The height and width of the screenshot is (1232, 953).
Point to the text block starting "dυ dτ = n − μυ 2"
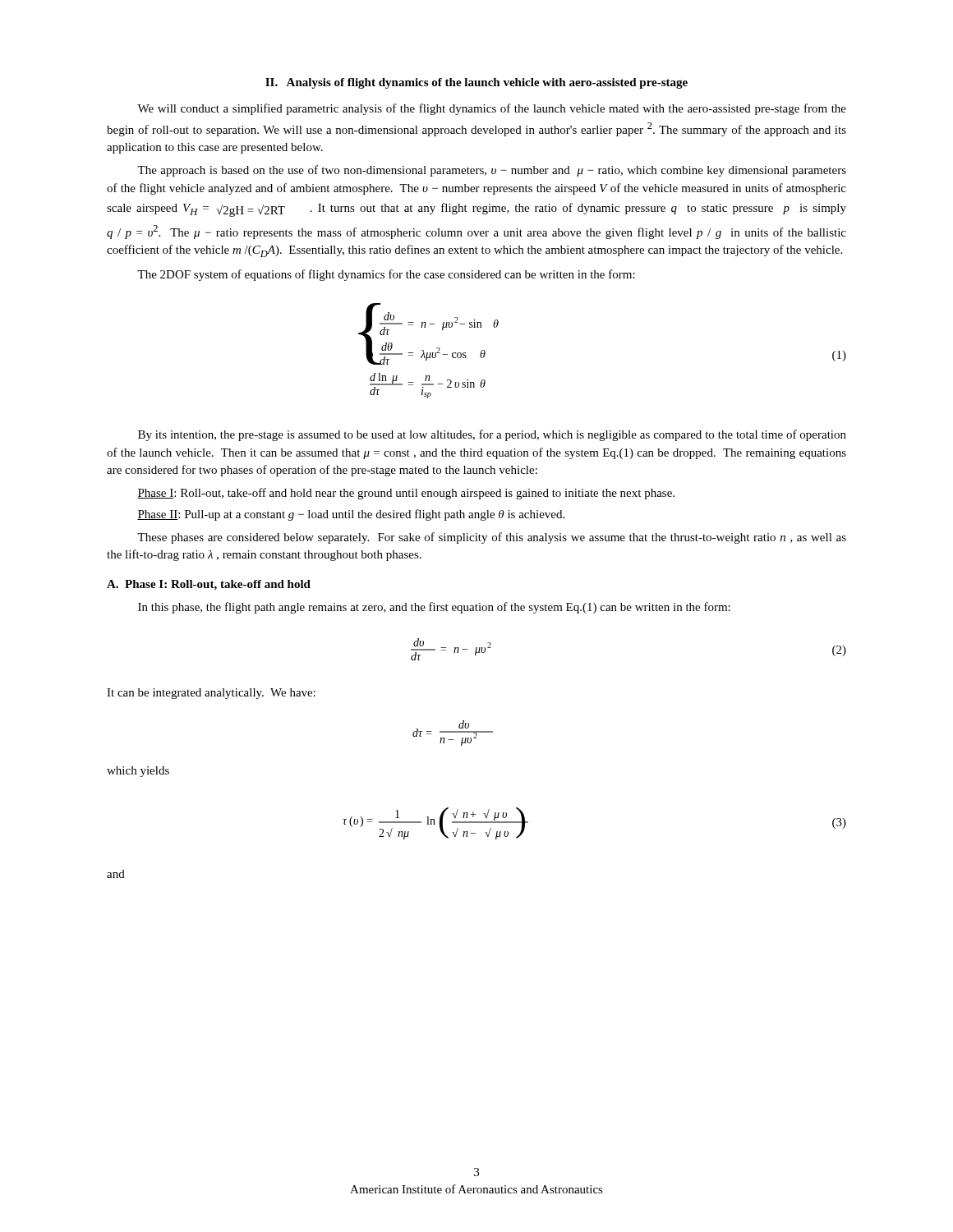(423, 649)
